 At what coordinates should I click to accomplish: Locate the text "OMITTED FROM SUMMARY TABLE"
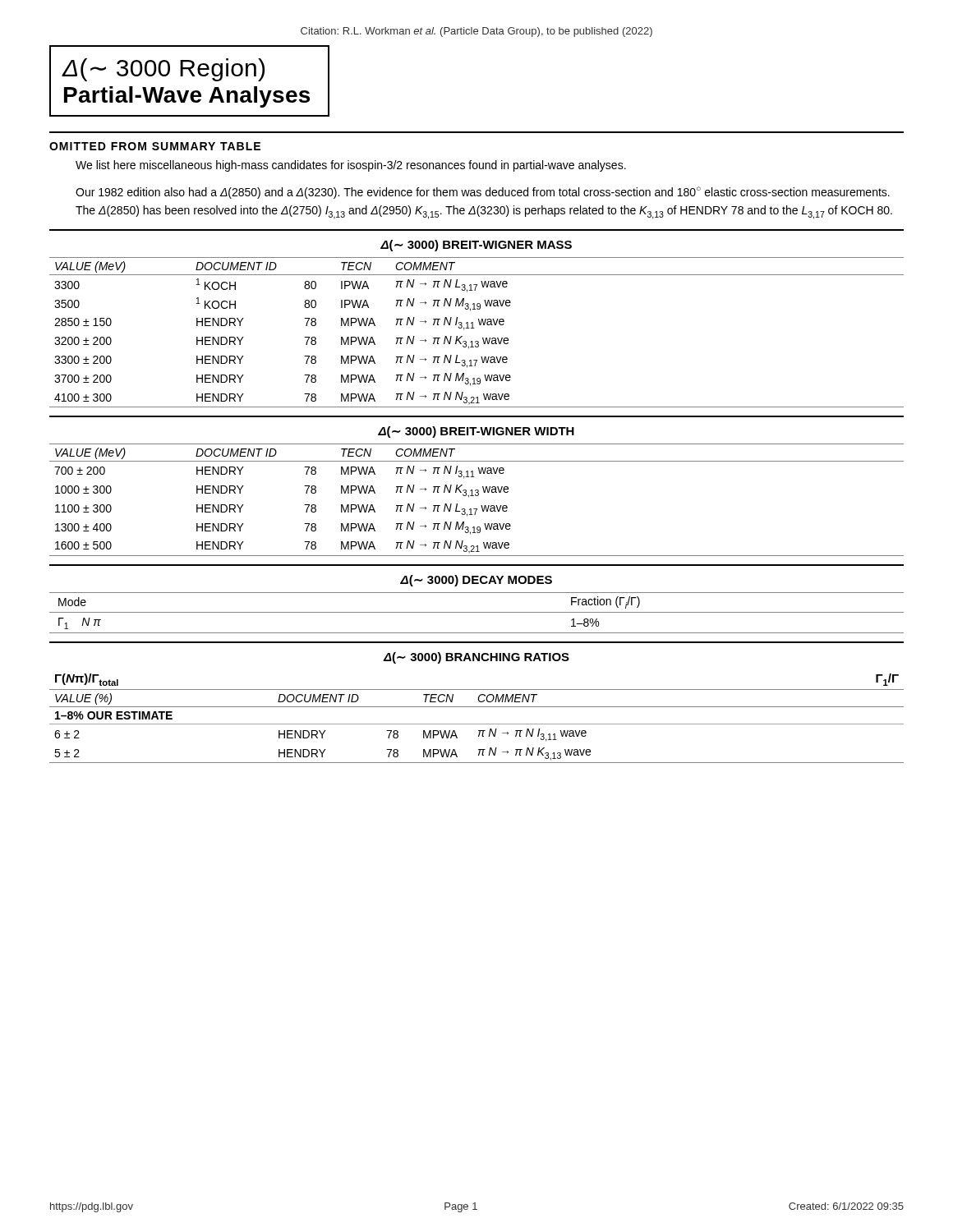click(155, 146)
